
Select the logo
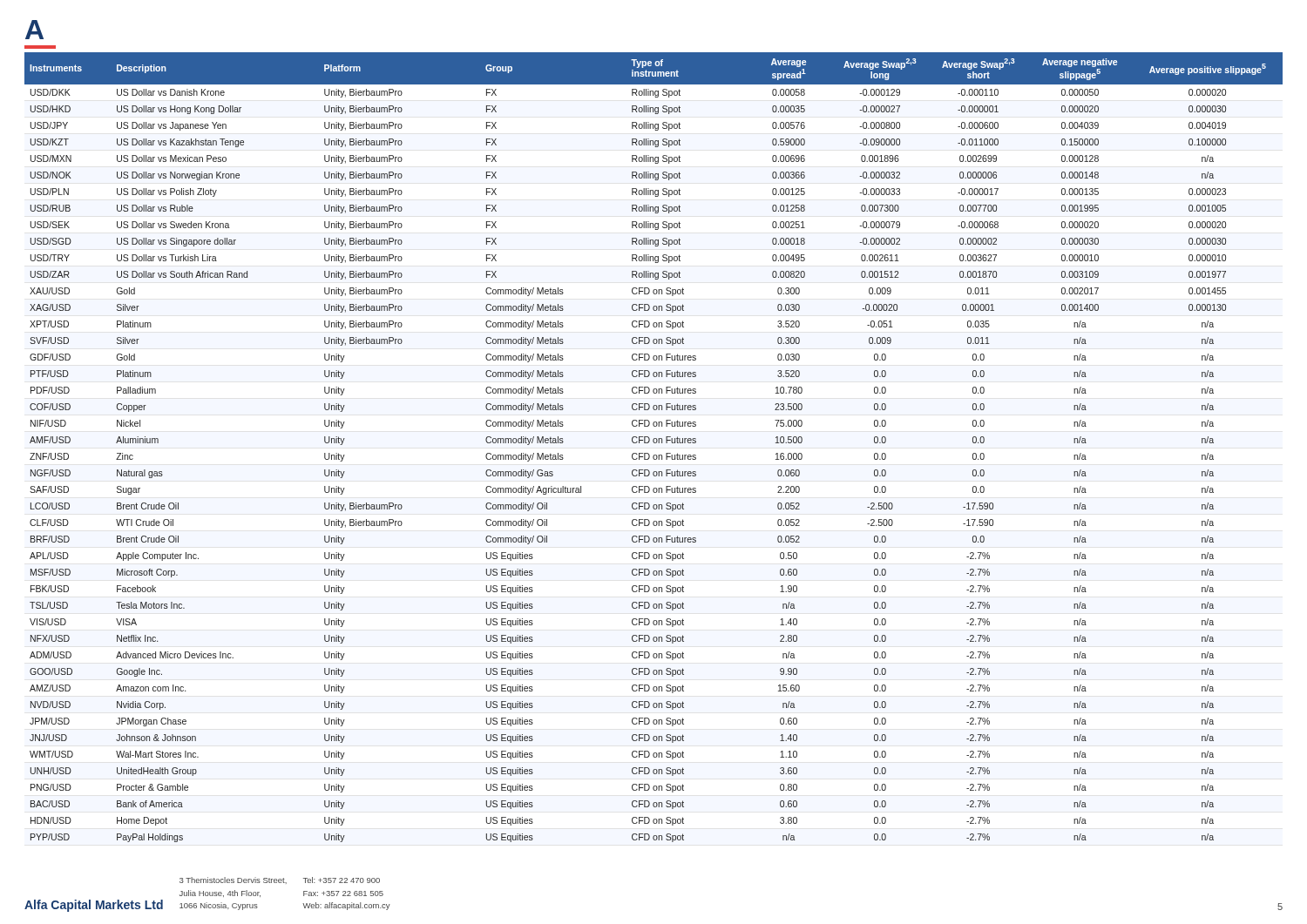click(x=40, y=32)
